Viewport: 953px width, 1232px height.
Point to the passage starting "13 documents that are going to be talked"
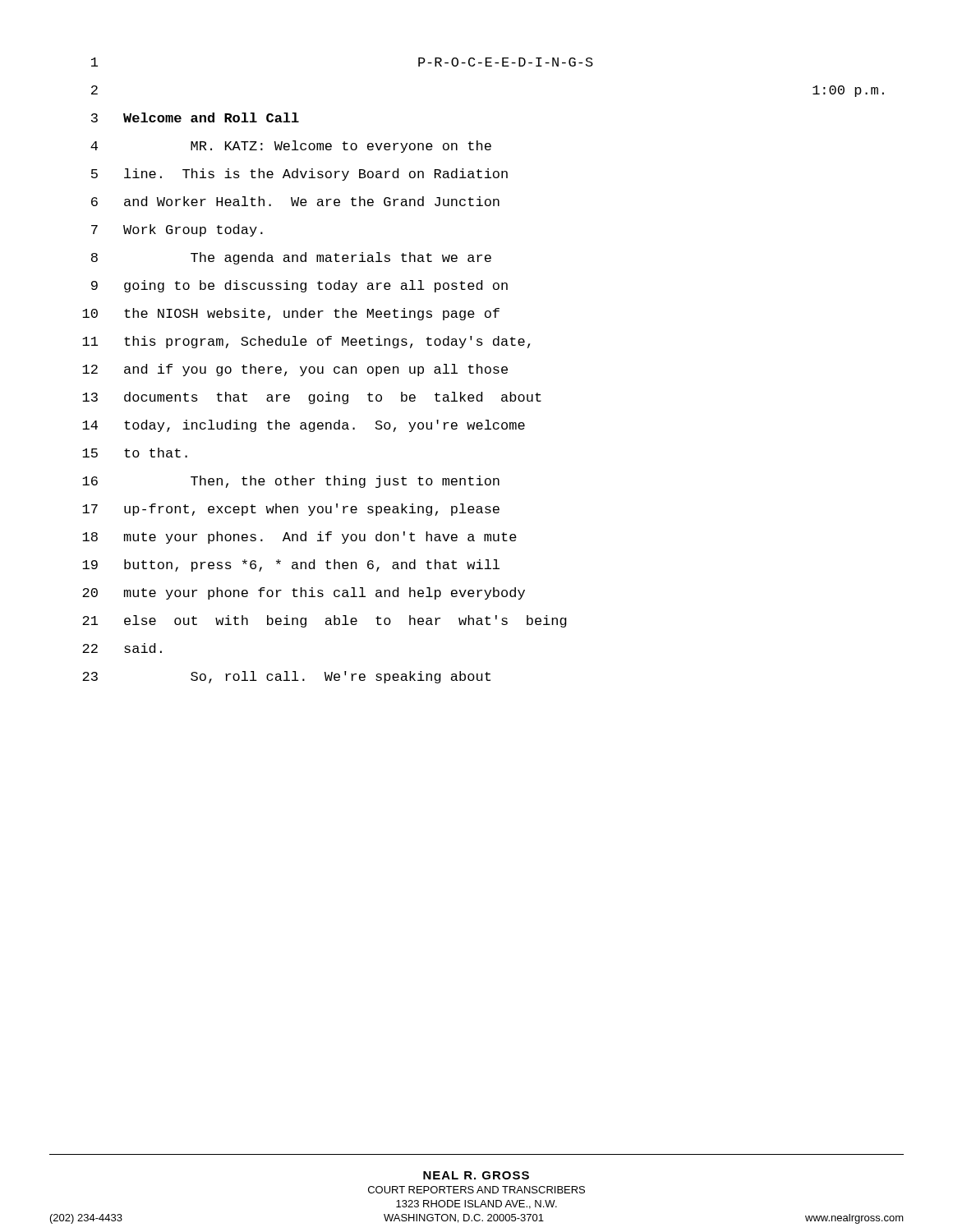[x=468, y=398]
